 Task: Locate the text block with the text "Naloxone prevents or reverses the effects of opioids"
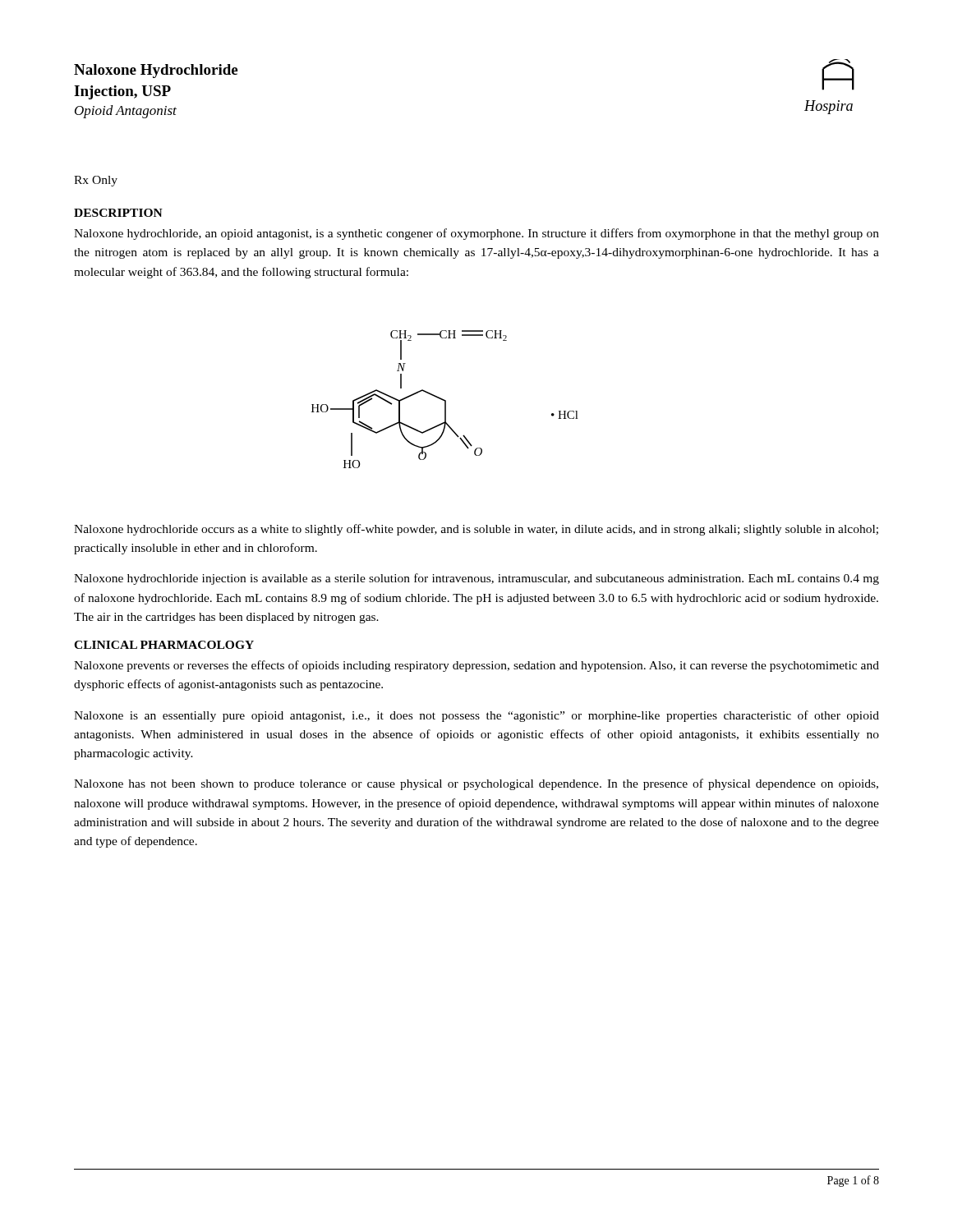476,674
